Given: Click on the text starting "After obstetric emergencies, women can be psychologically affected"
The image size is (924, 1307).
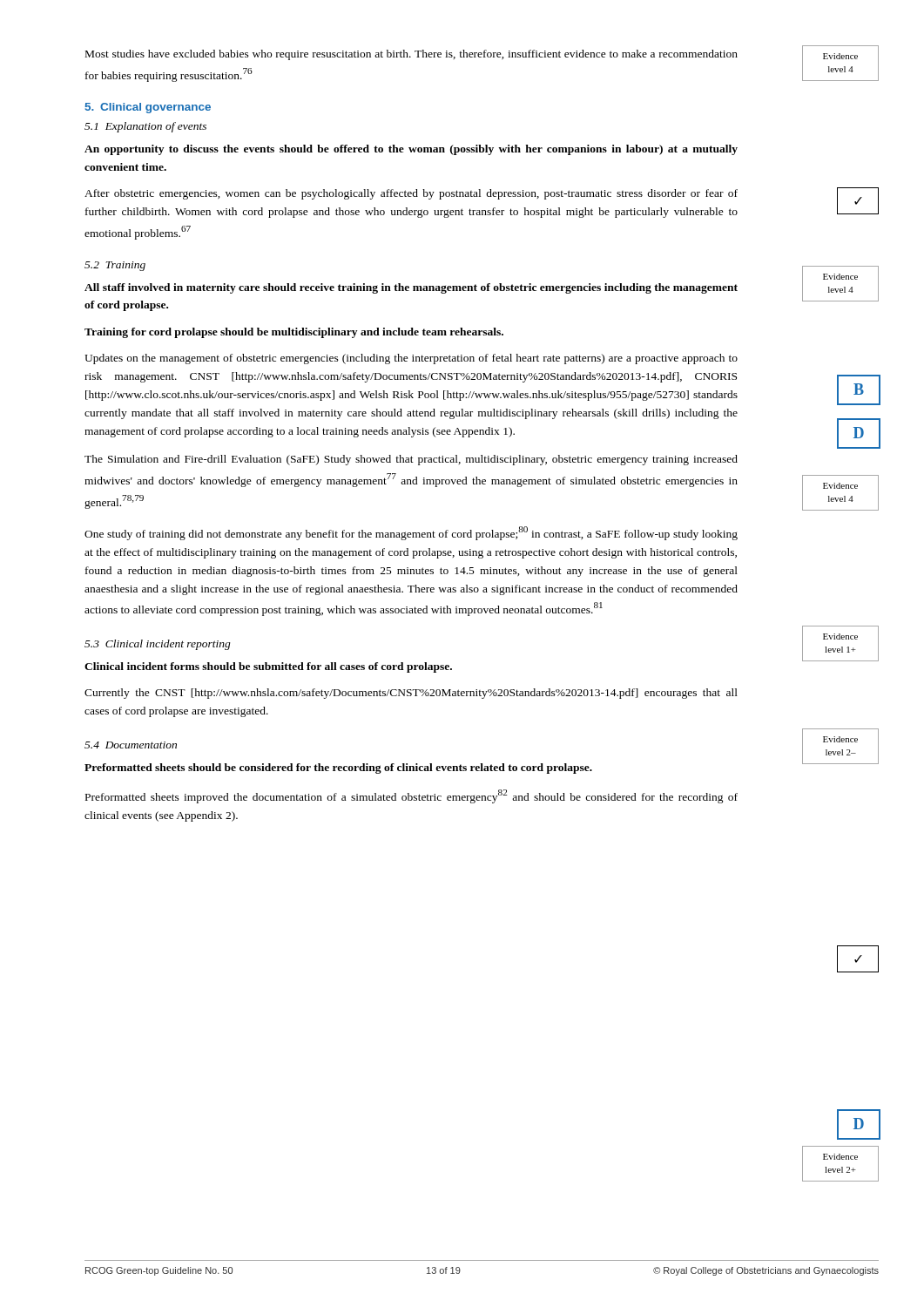Looking at the screenshot, I should click(411, 213).
